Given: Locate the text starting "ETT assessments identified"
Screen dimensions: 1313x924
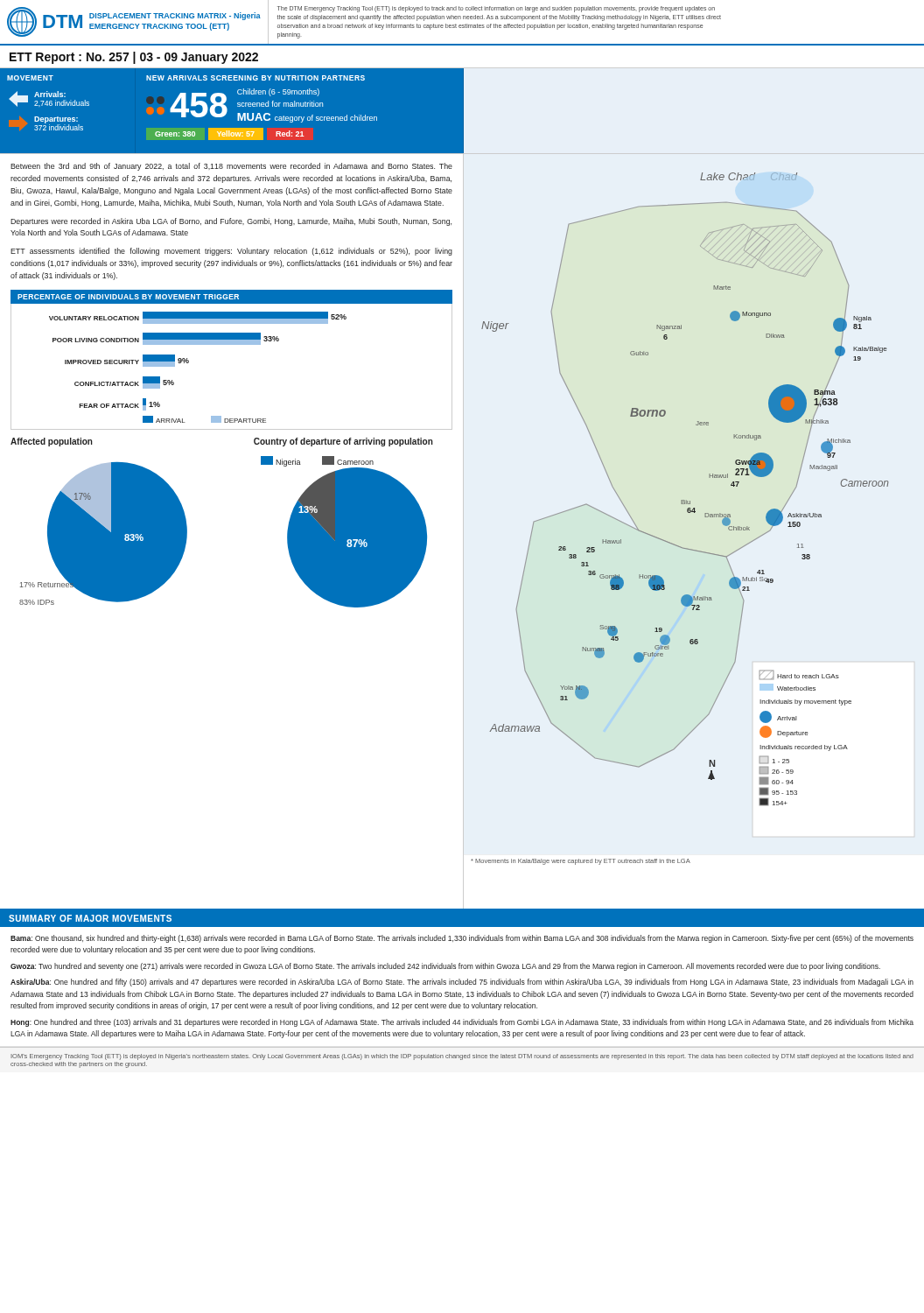Looking at the screenshot, I should point(231,264).
